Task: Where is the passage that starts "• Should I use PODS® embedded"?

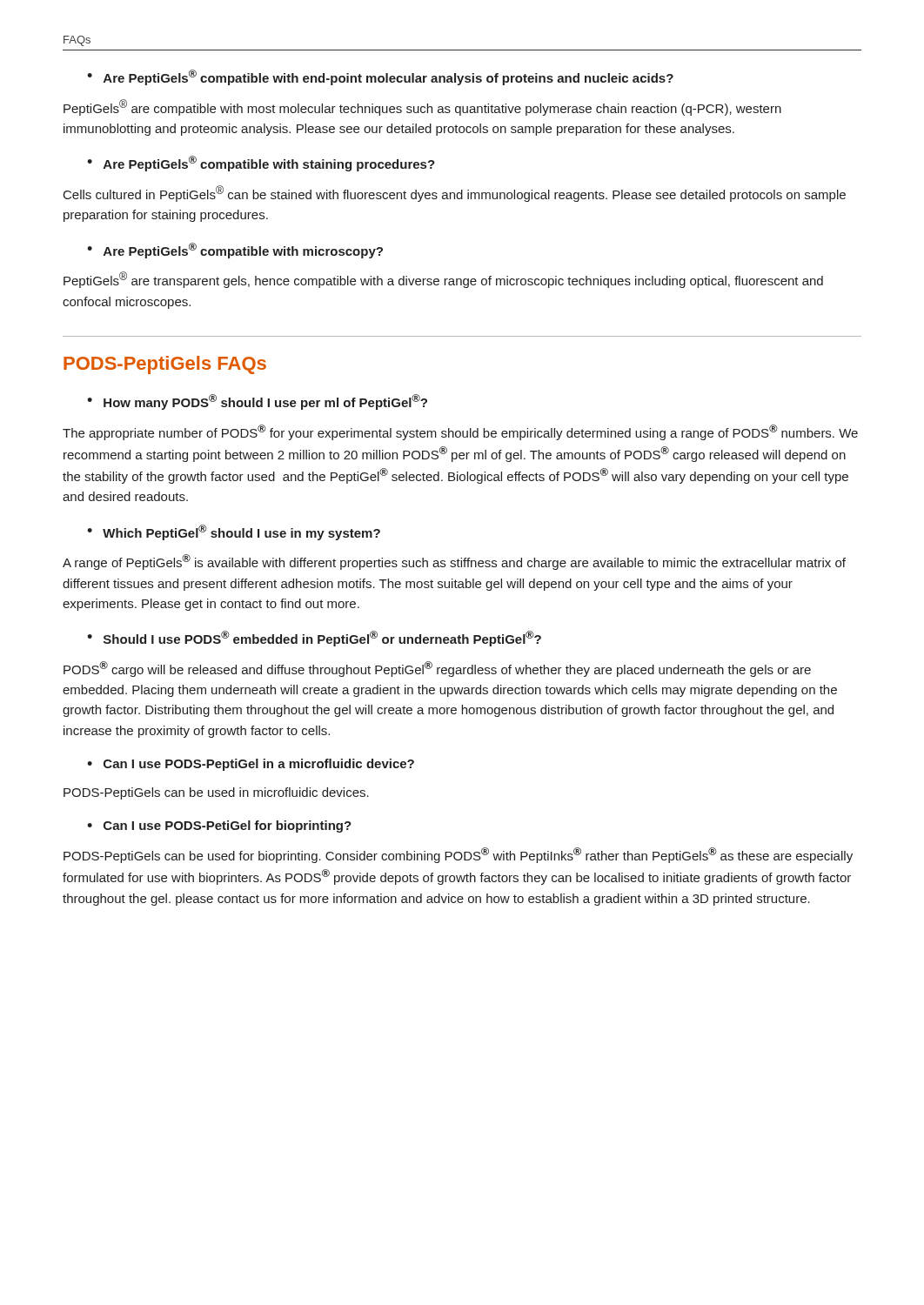Action: [314, 638]
